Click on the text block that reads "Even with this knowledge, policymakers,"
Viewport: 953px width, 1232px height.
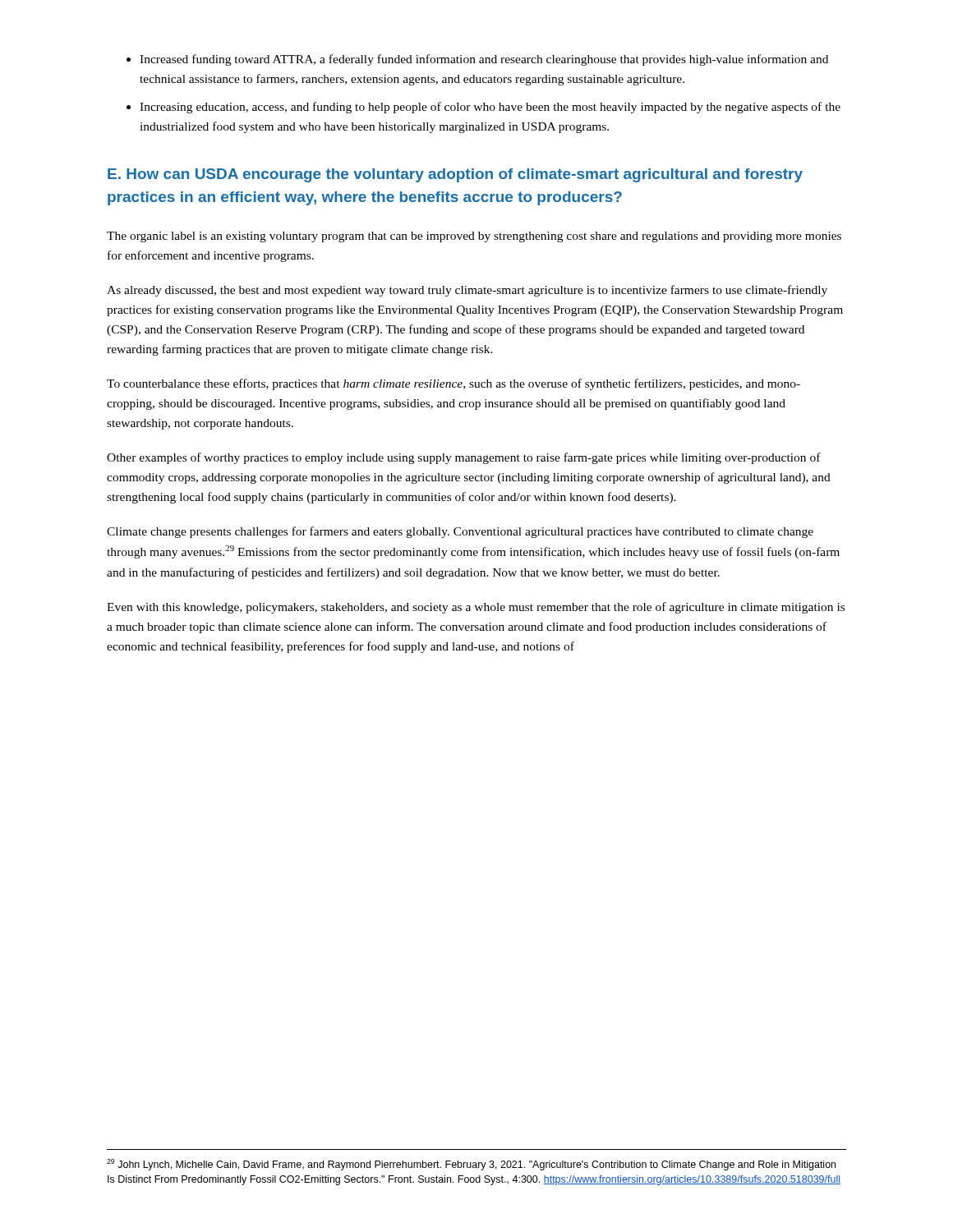[x=476, y=626]
